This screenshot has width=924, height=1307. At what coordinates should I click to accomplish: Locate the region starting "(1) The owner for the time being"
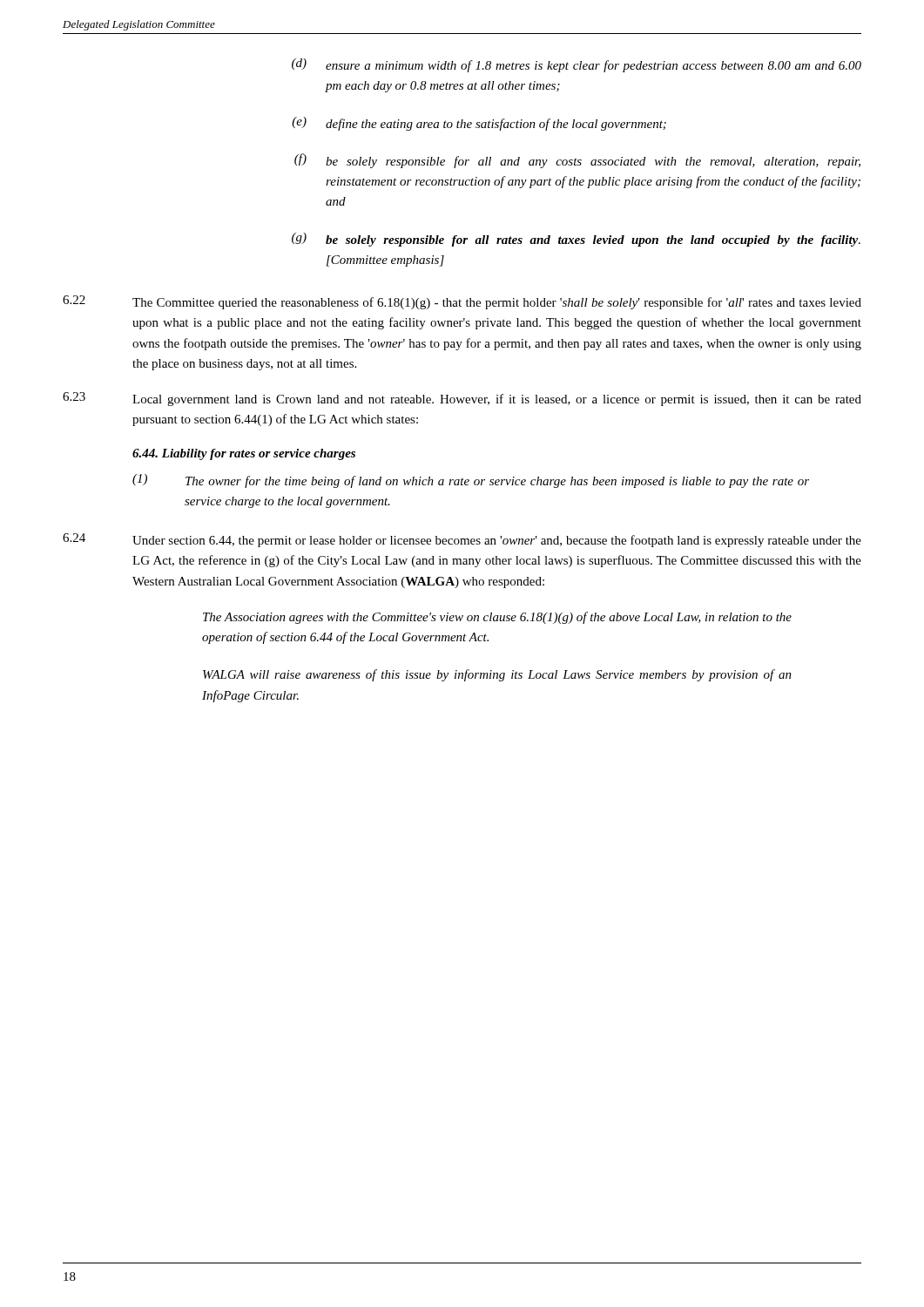pos(471,491)
